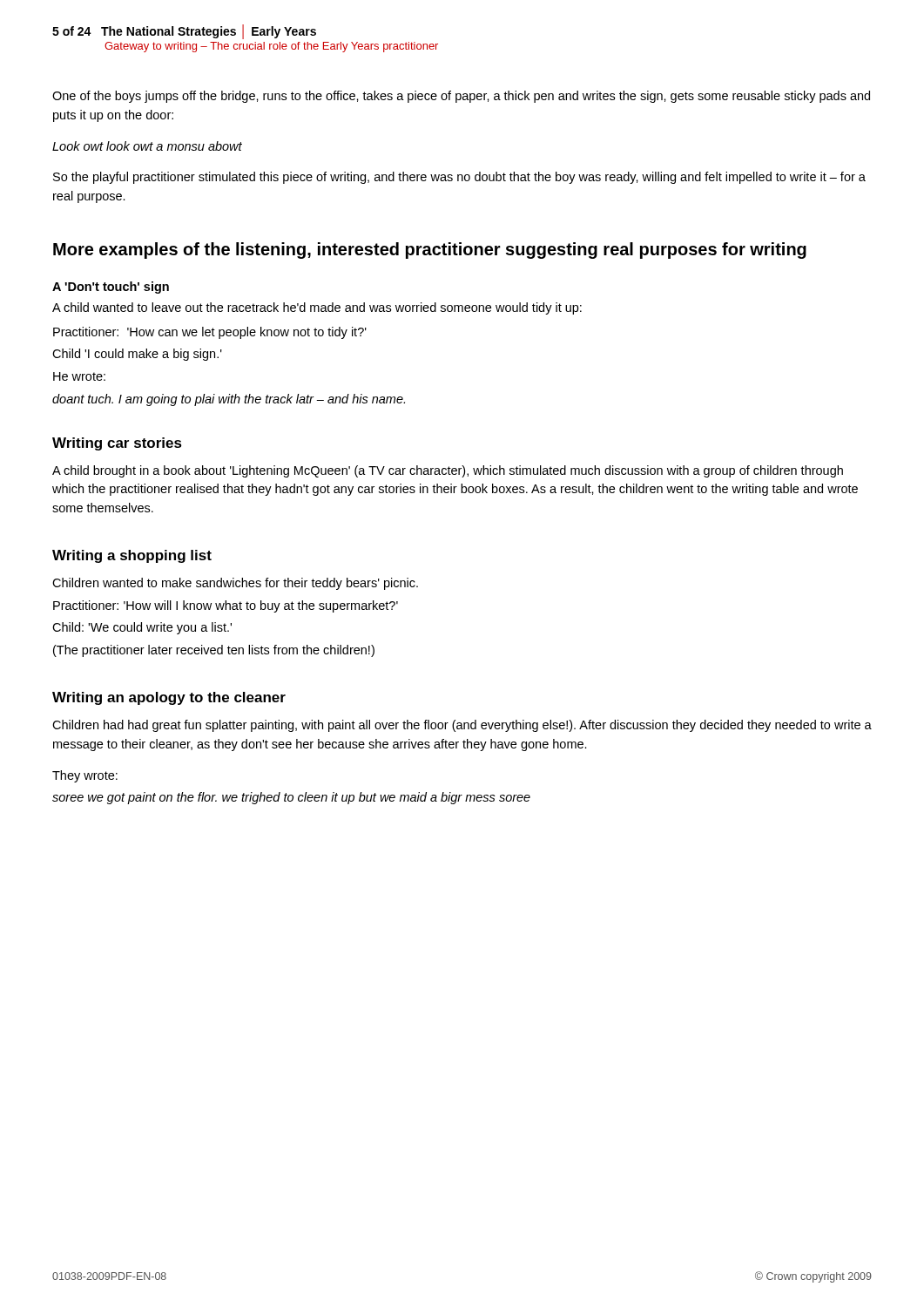Locate the text block that says "soree we got paint on the"
The width and height of the screenshot is (924, 1307).
[x=291, y=798]
